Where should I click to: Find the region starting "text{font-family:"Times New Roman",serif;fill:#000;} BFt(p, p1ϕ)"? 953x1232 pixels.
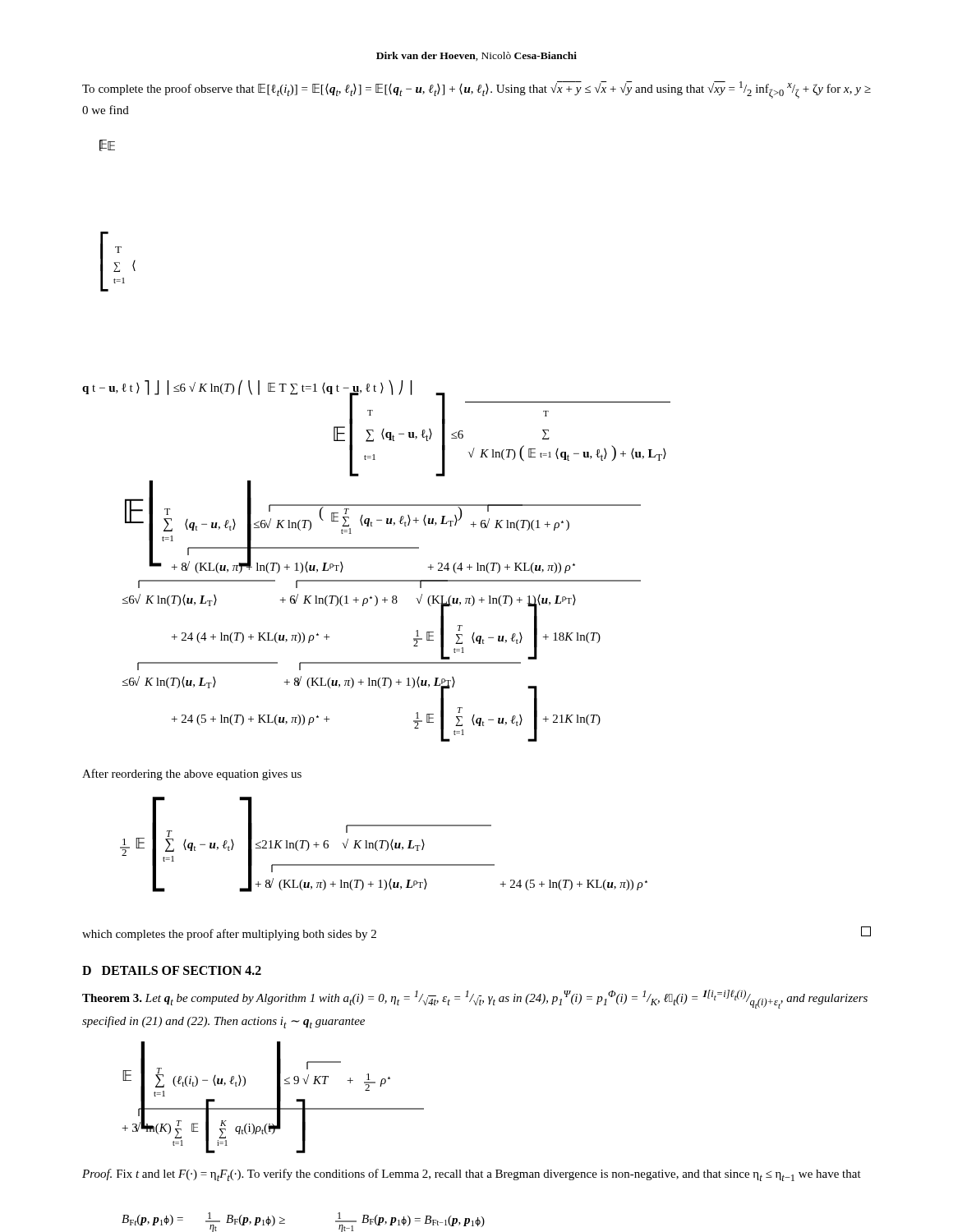tap(403, 1212)
